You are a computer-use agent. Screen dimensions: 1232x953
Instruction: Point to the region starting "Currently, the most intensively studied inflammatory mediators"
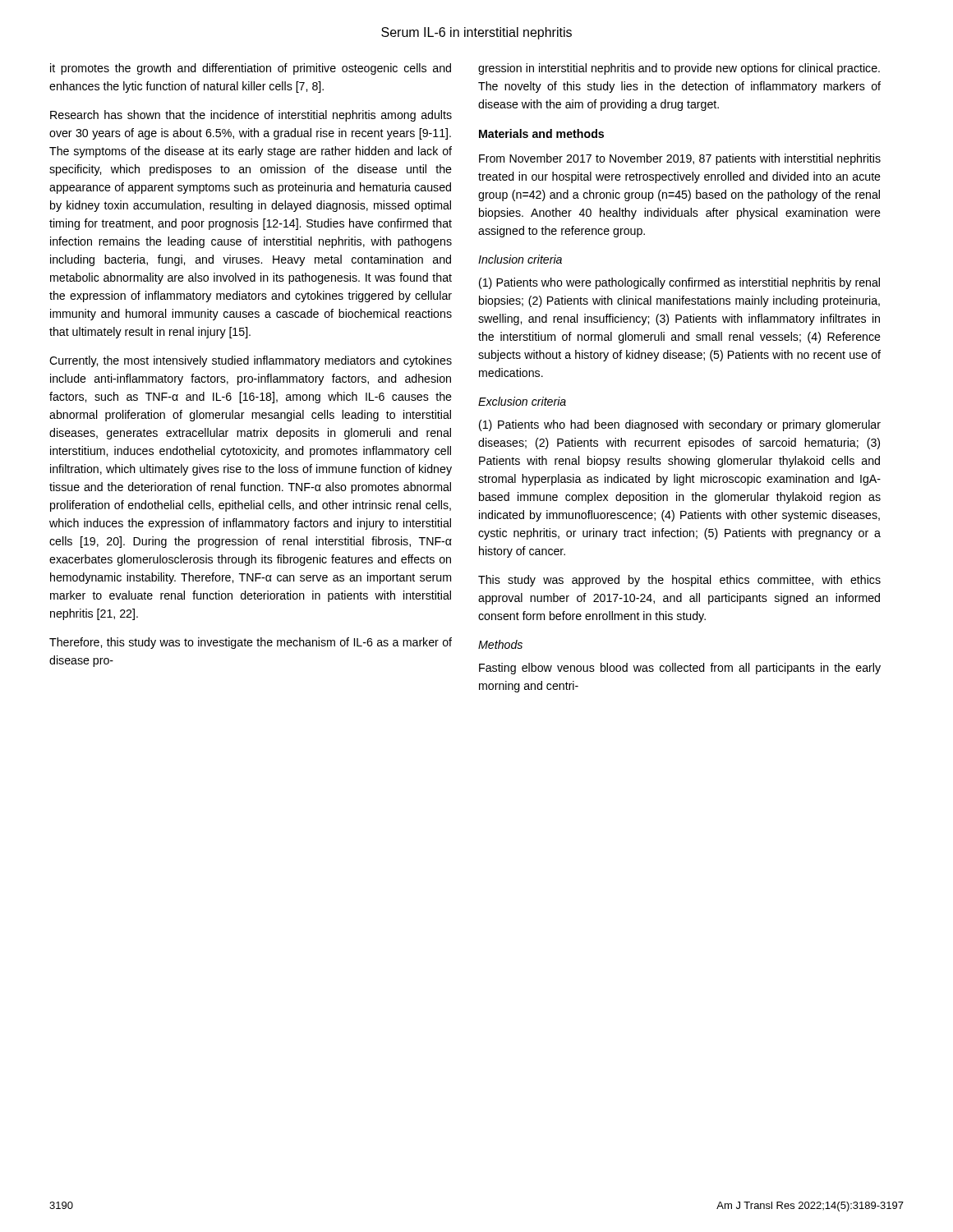click(251, 487)
